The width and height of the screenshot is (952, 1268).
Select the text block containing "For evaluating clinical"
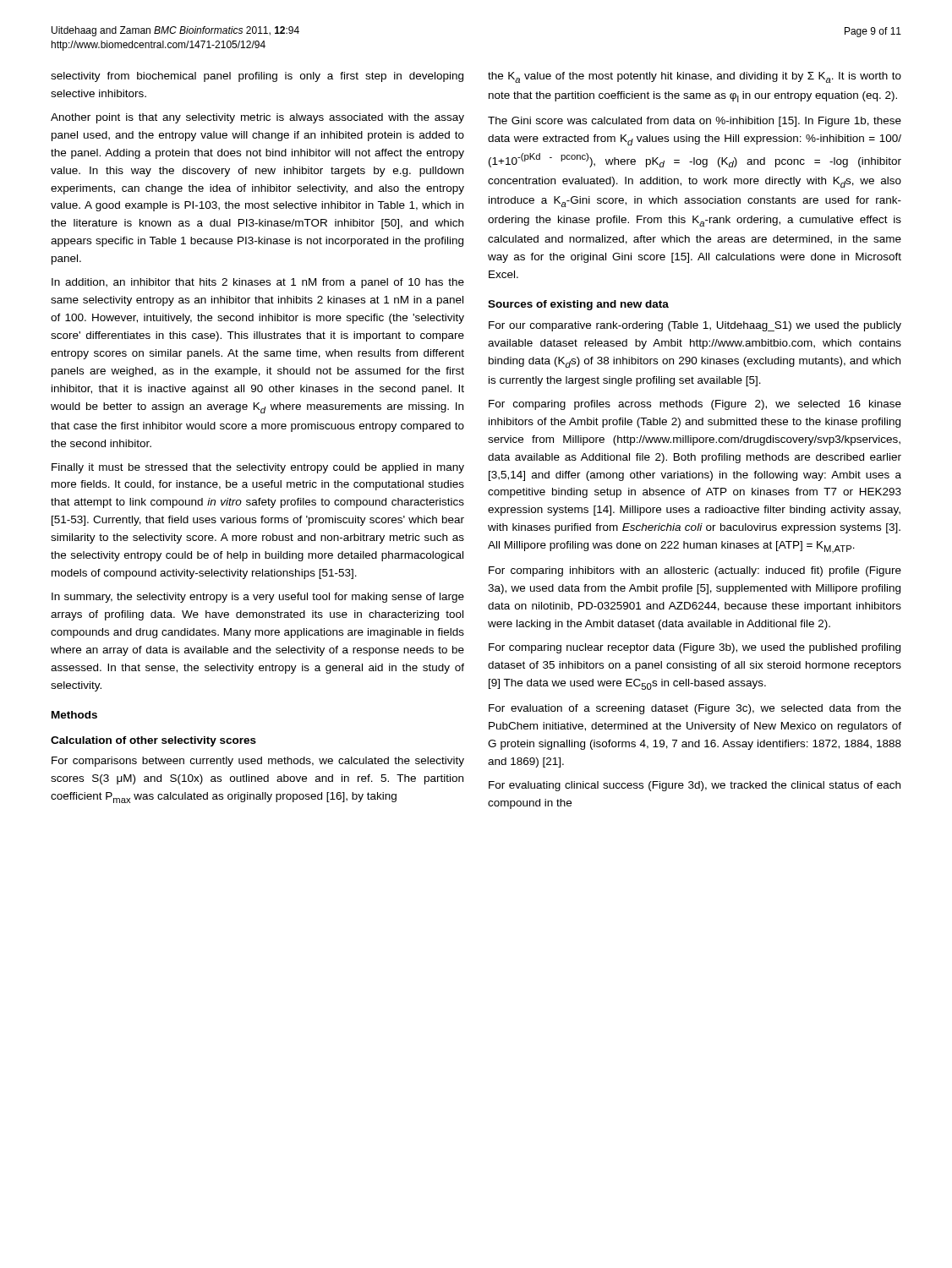pos(695,794)
